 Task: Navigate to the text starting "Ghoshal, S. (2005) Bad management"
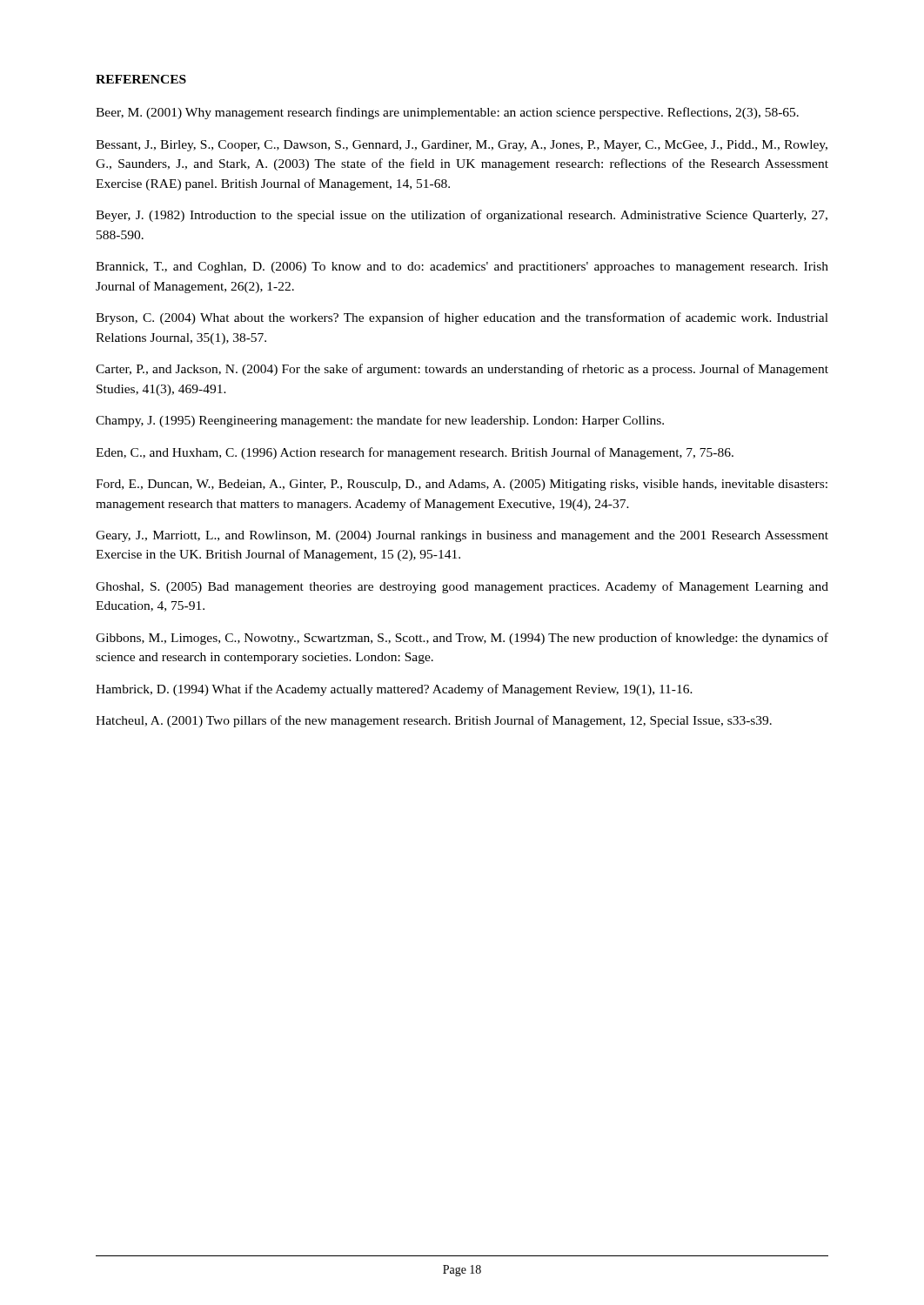tap(462, 596)
